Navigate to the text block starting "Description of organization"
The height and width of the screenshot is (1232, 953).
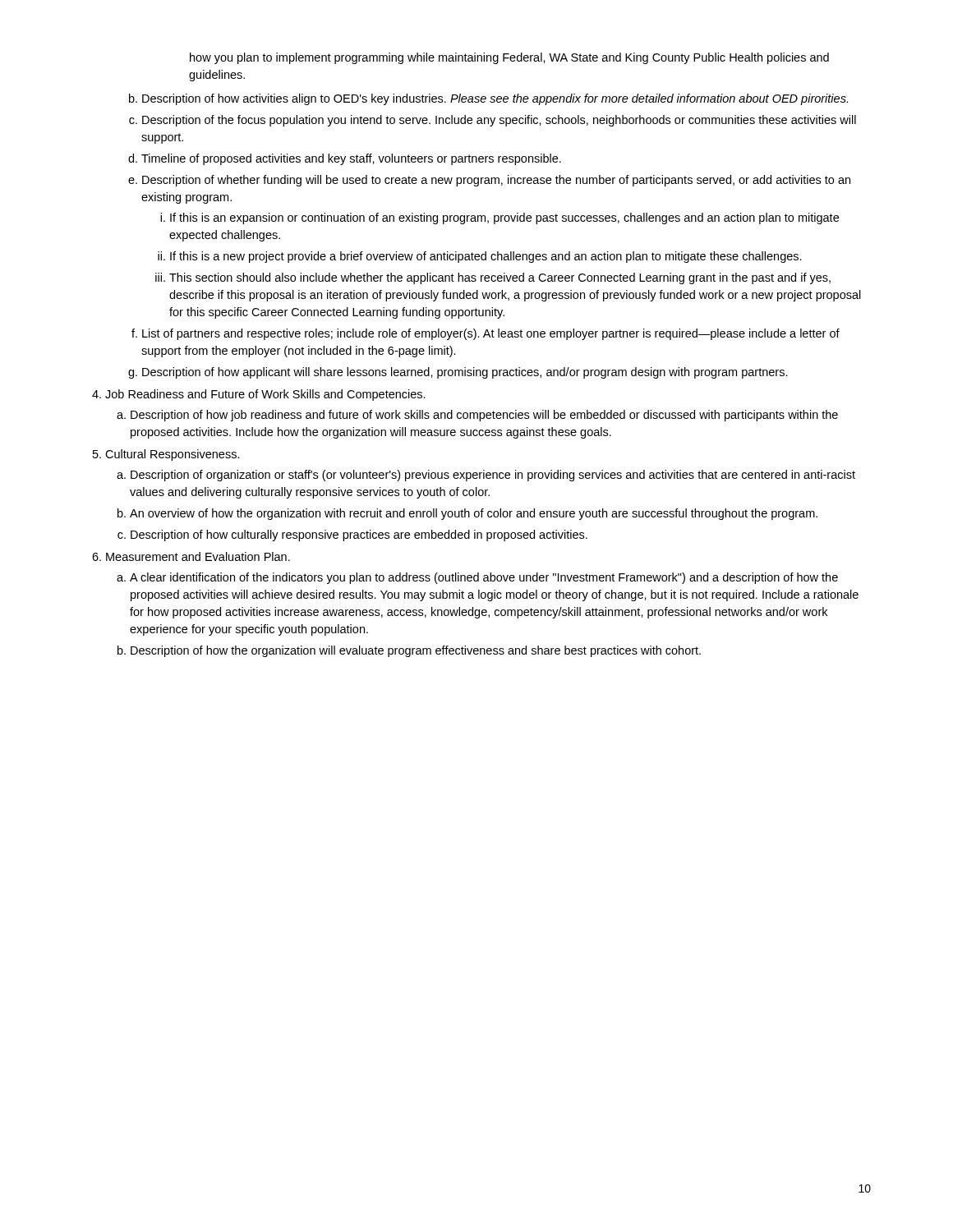[x=493, y=484]
